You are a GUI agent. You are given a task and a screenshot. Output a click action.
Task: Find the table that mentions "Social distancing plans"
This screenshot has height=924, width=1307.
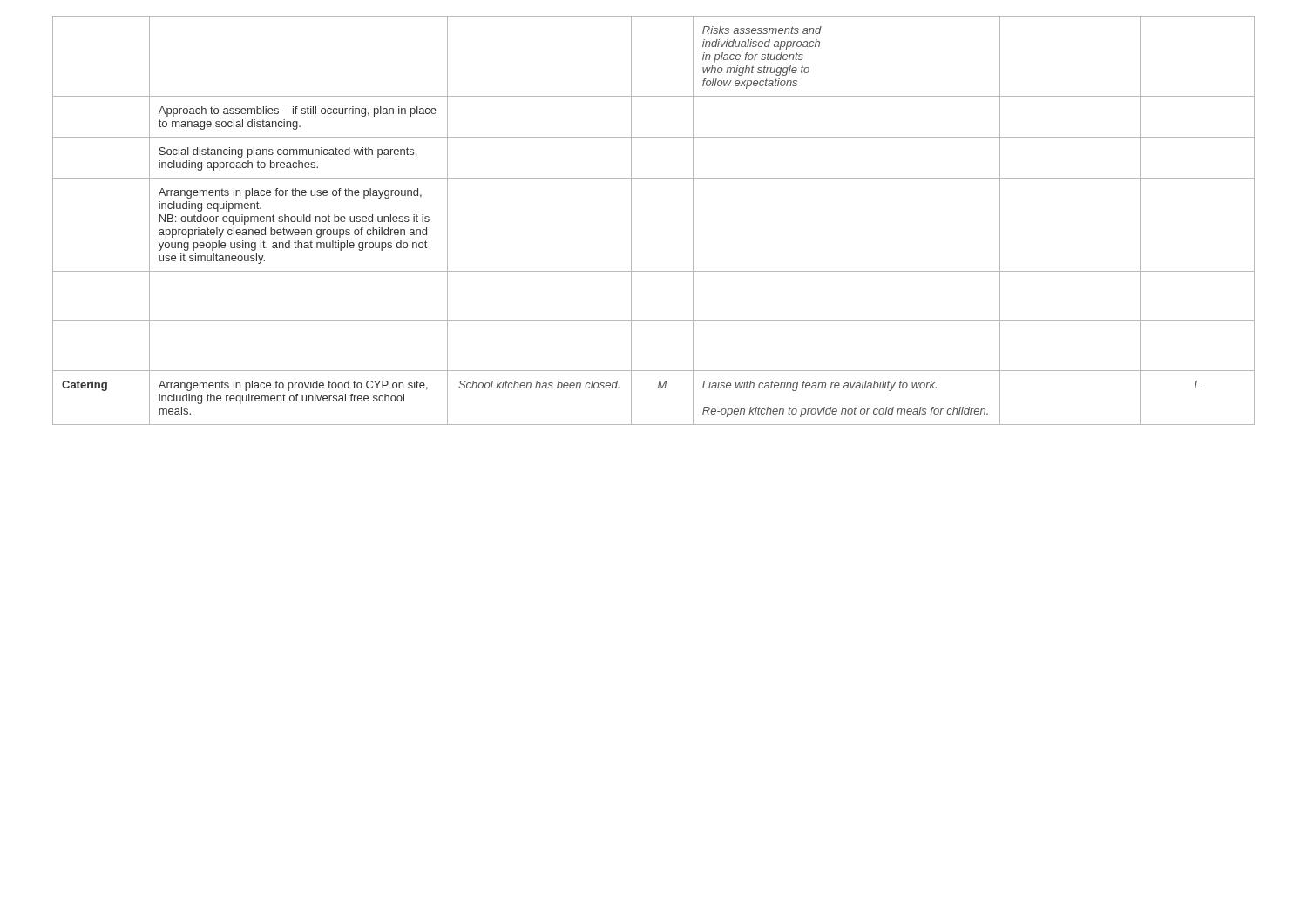654,220
